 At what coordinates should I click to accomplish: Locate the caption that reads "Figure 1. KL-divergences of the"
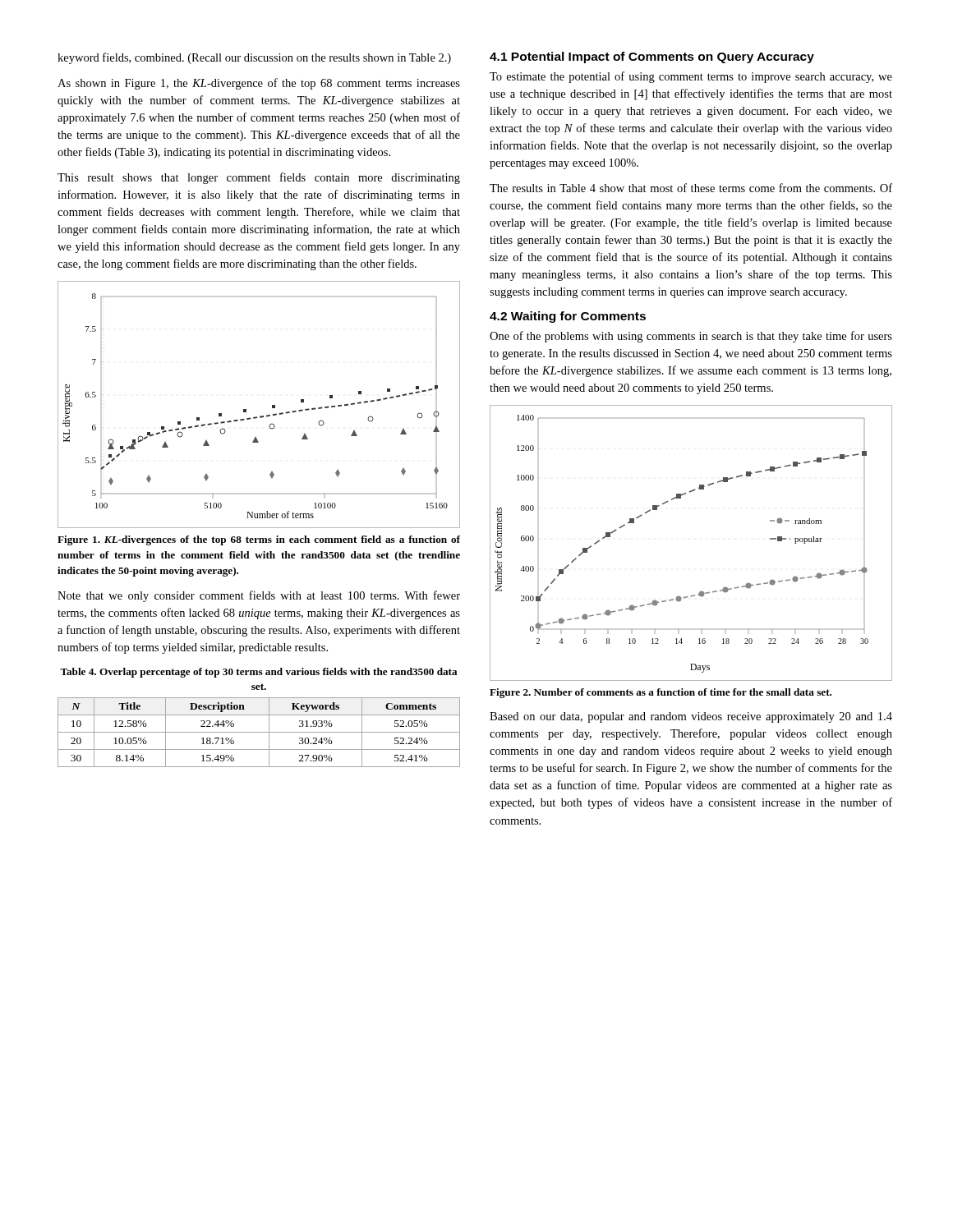pyautogui.click(x=259, y=555)
